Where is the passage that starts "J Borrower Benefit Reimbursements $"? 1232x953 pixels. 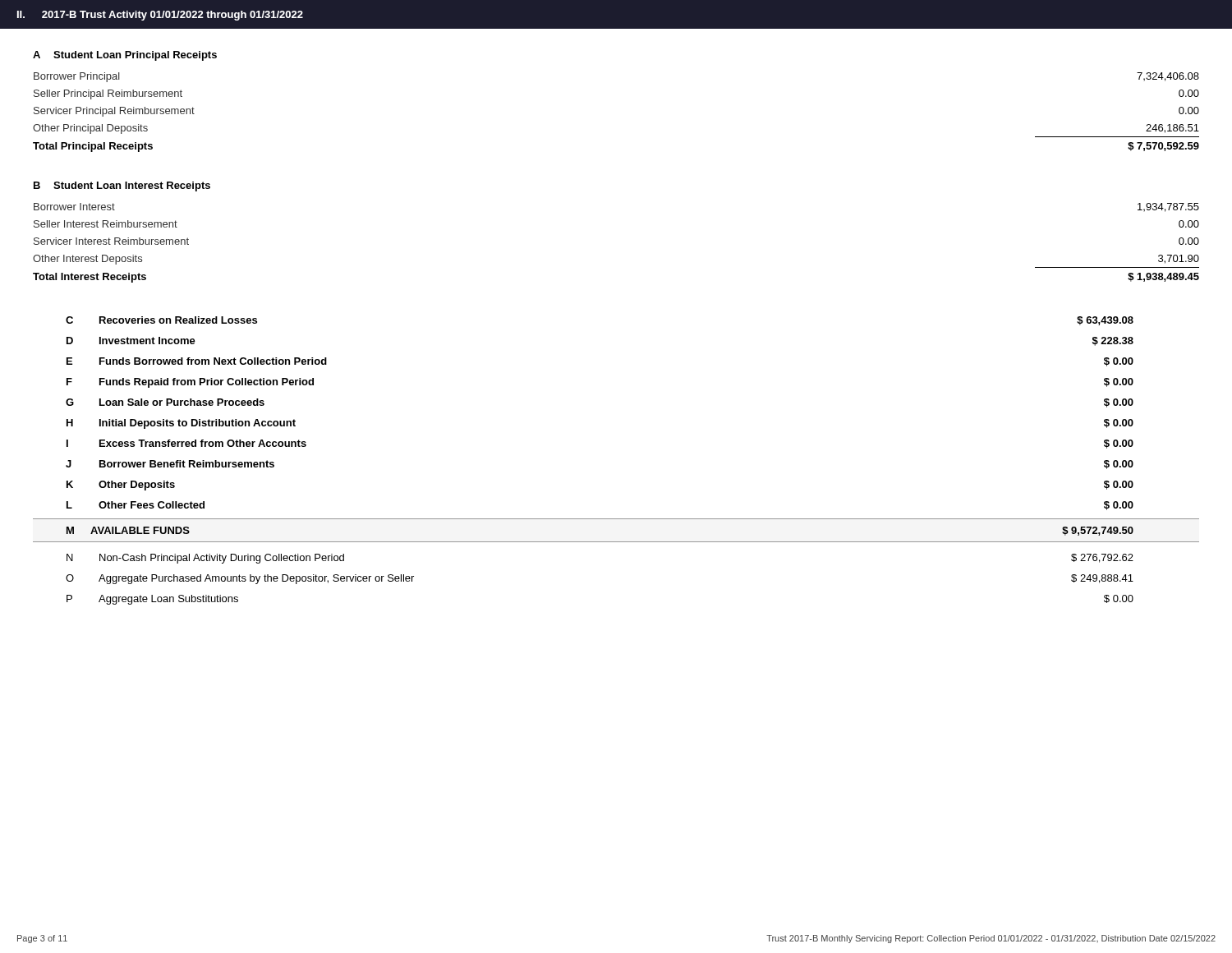184,465
